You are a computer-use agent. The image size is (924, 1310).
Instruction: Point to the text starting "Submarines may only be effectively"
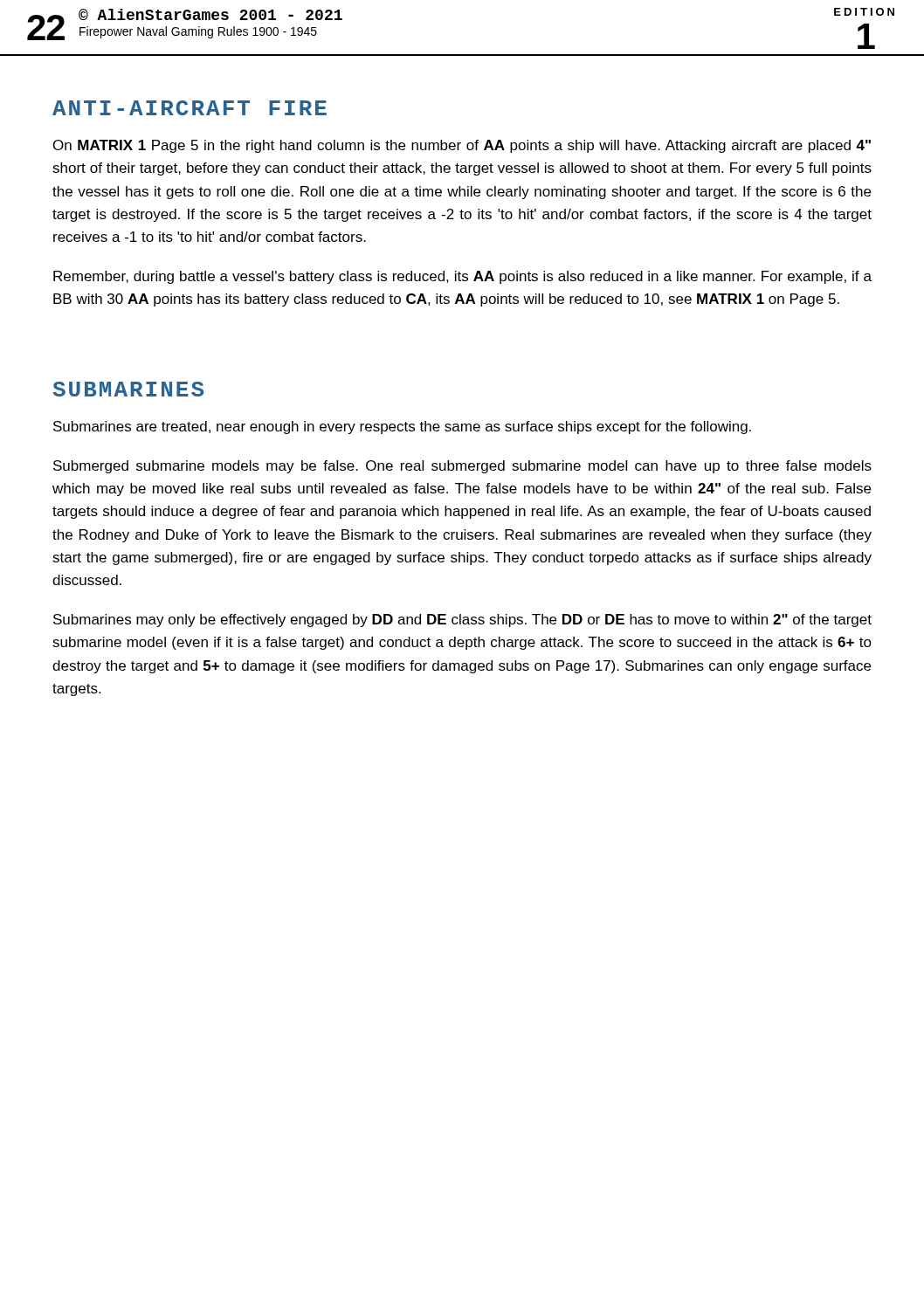[x=462, y=654]
